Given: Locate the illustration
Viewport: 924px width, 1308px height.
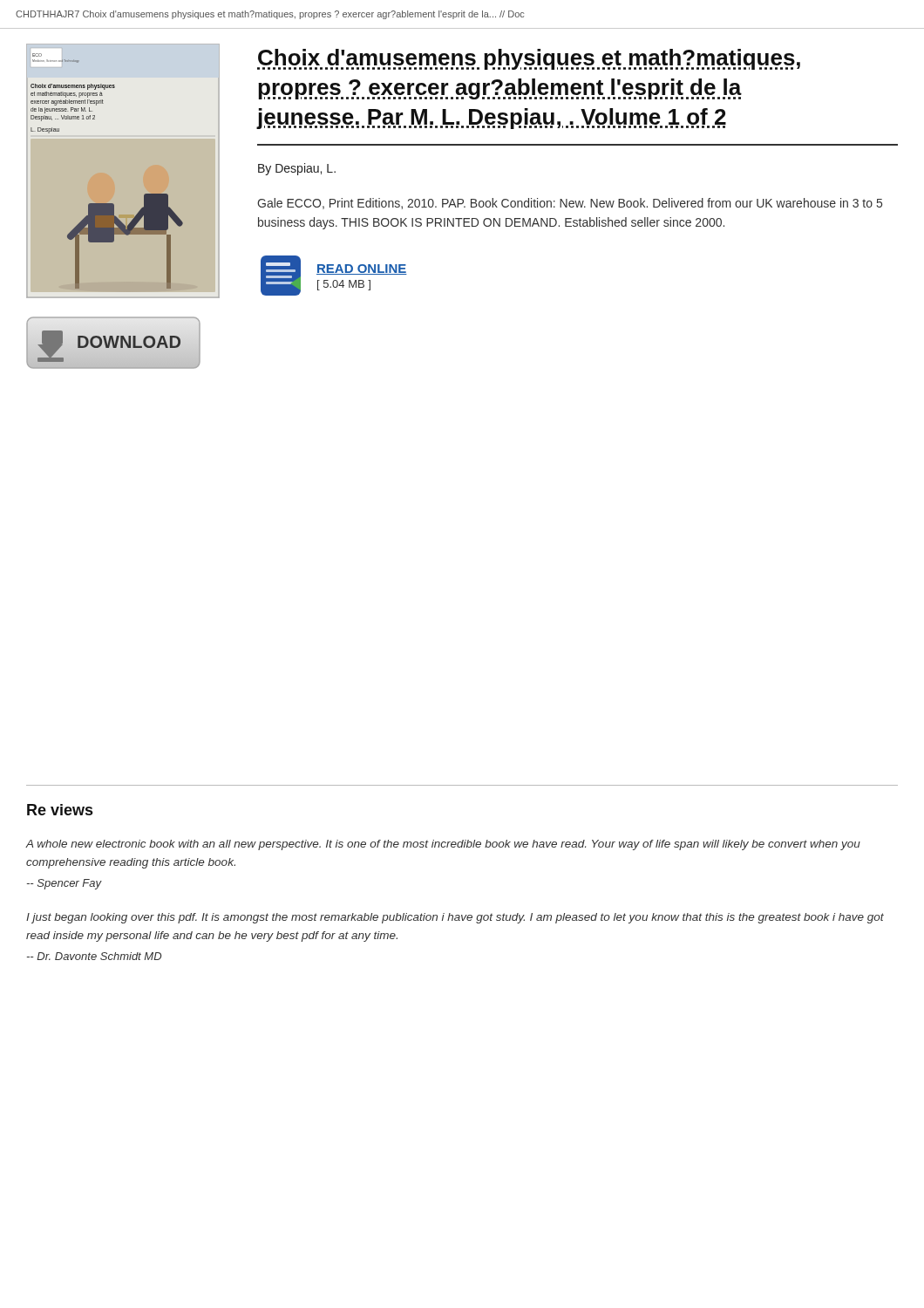Looking at the screenshot, I should 126,172.
